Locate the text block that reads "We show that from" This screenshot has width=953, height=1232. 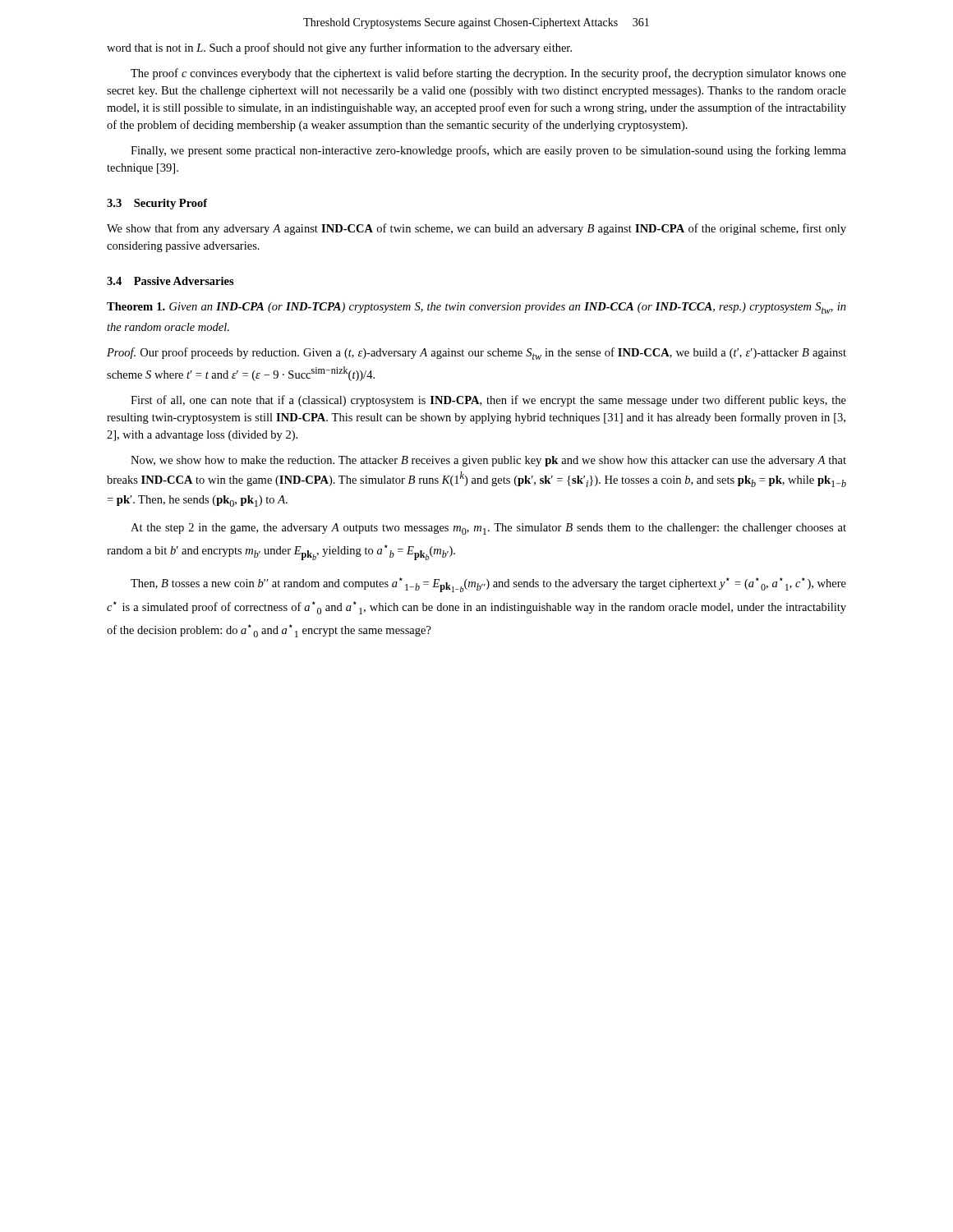point(476,238)
